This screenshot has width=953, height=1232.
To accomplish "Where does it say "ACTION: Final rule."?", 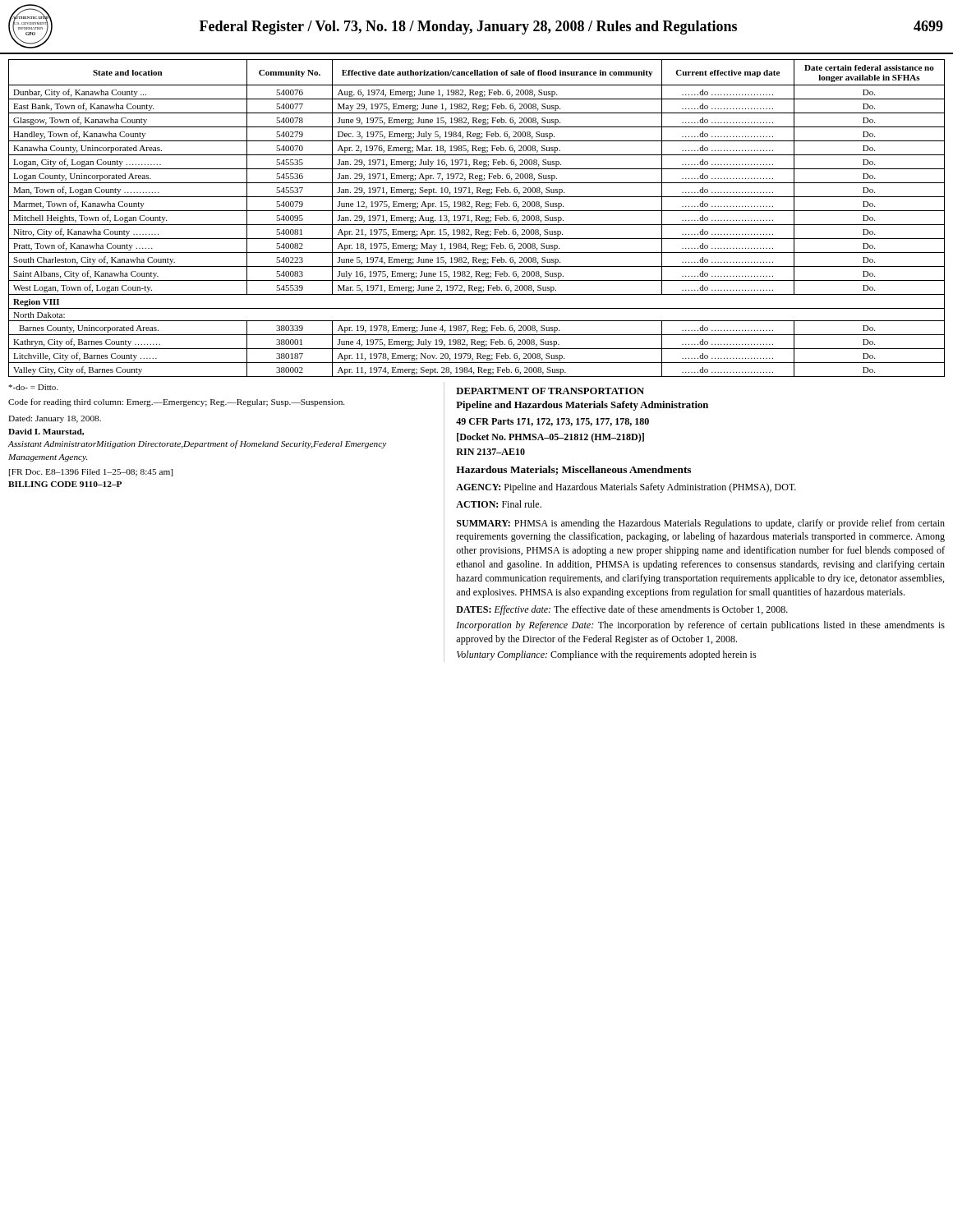I will click(499, 504).
